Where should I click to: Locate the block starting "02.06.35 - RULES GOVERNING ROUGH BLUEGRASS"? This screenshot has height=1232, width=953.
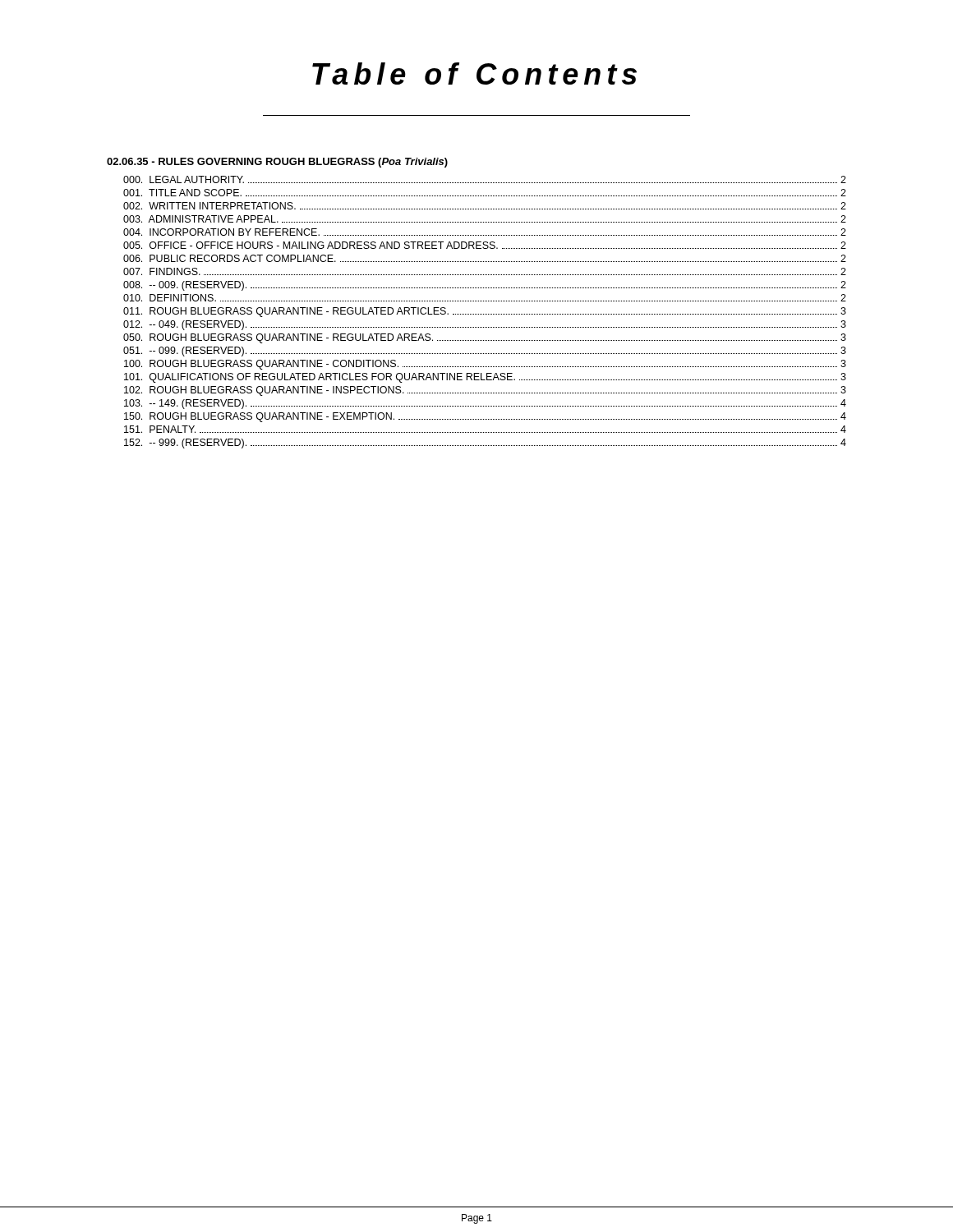pos(277,161)
